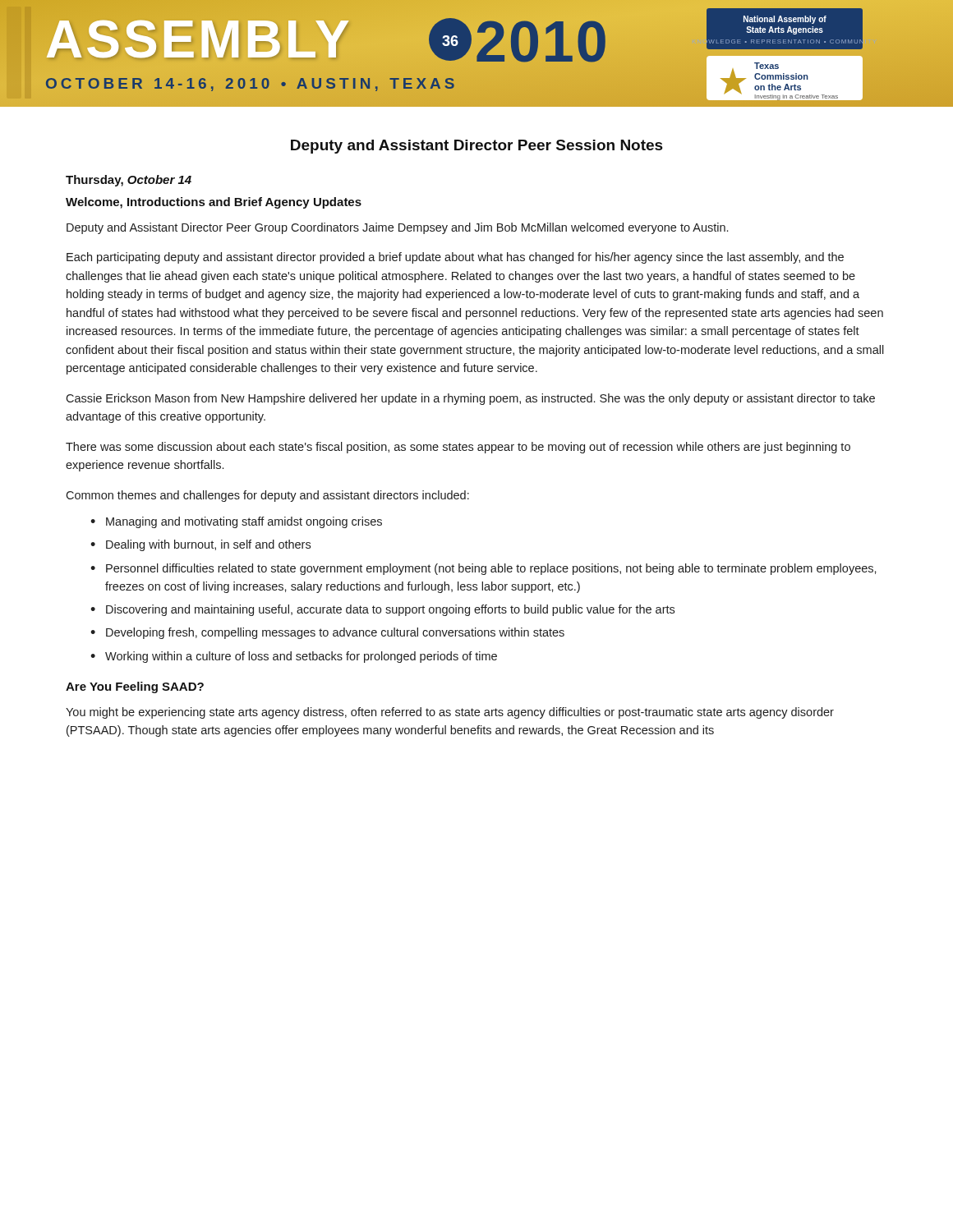Find the region starting "Each participating deputy and assistant director provided"

475,313
